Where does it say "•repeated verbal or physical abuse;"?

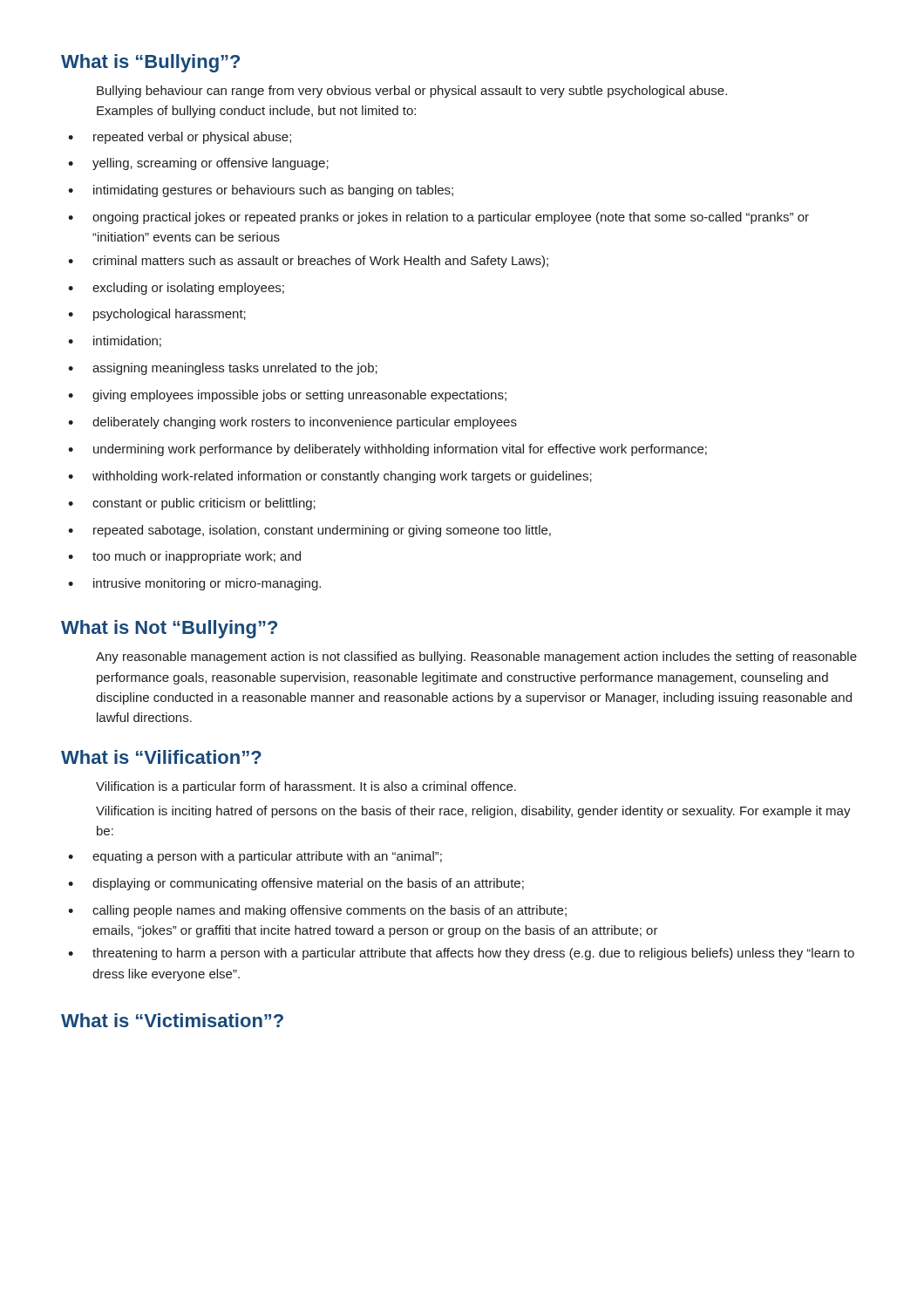pos(180,138)
